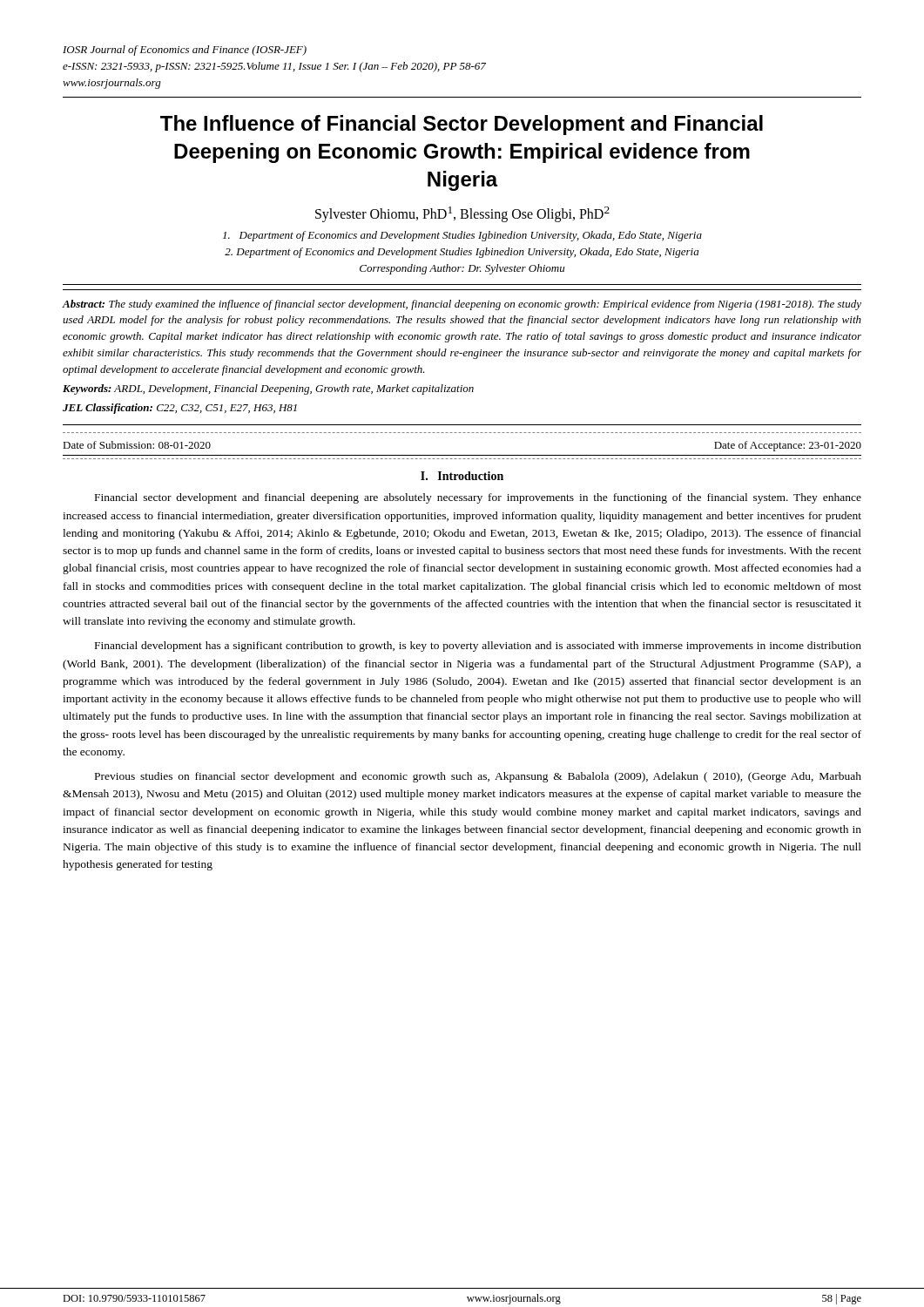Select the block starting "I. Introduction"
The image size is (924, 1307).
(462, 477)
